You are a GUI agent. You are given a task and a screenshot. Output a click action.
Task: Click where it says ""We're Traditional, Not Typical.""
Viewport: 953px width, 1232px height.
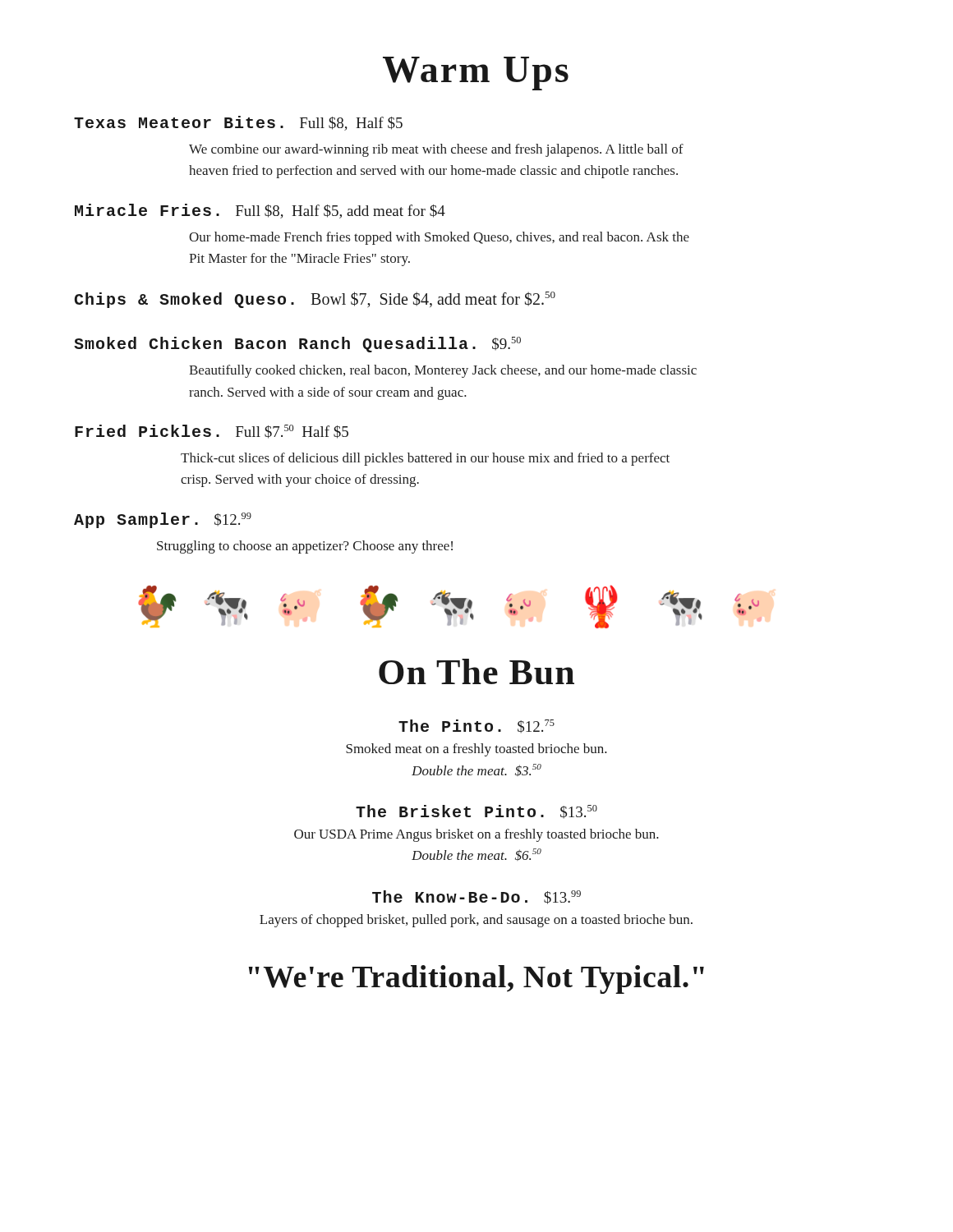click(x=476, y=977)
